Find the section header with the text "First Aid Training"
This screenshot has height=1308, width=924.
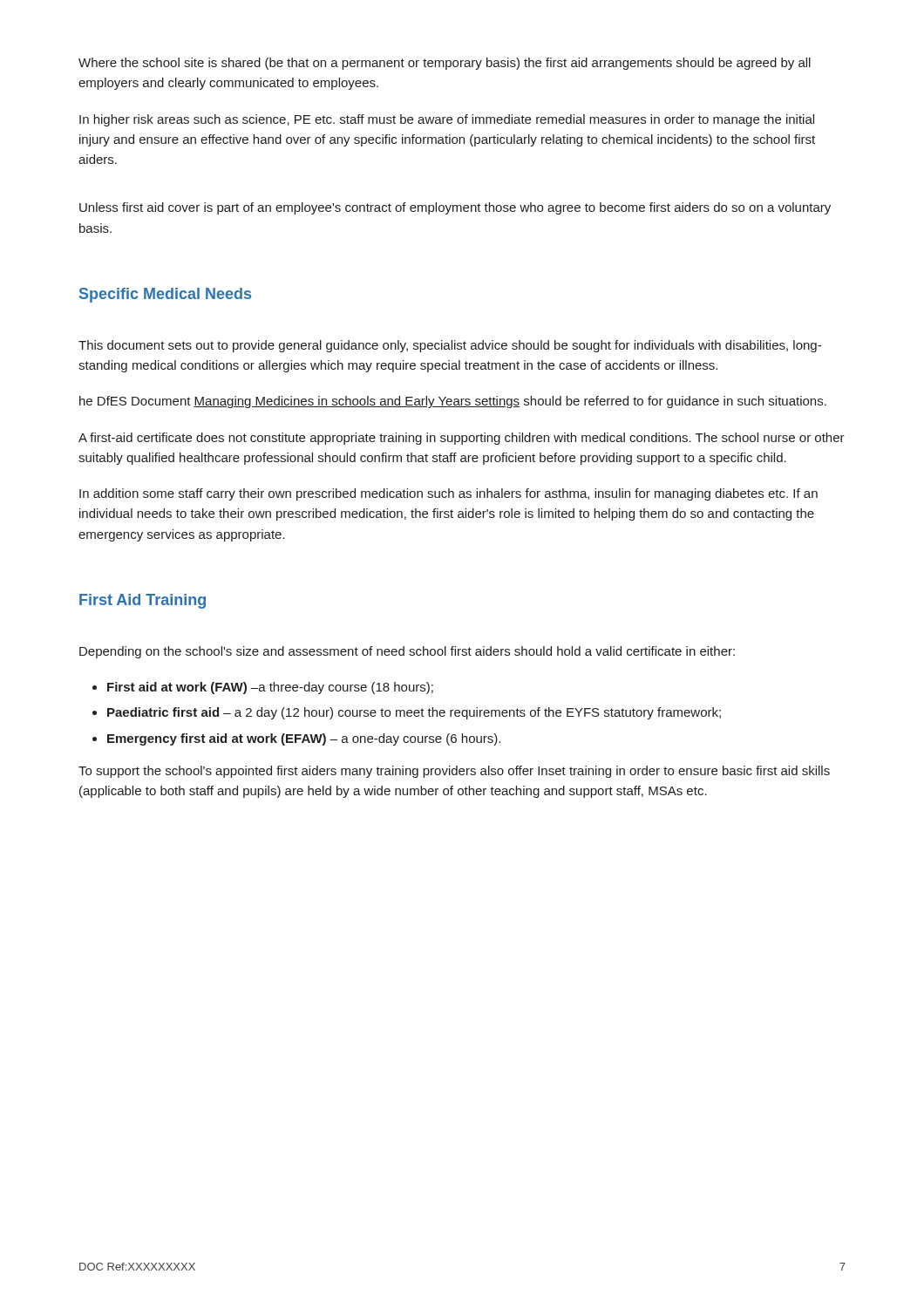point(143,600)
